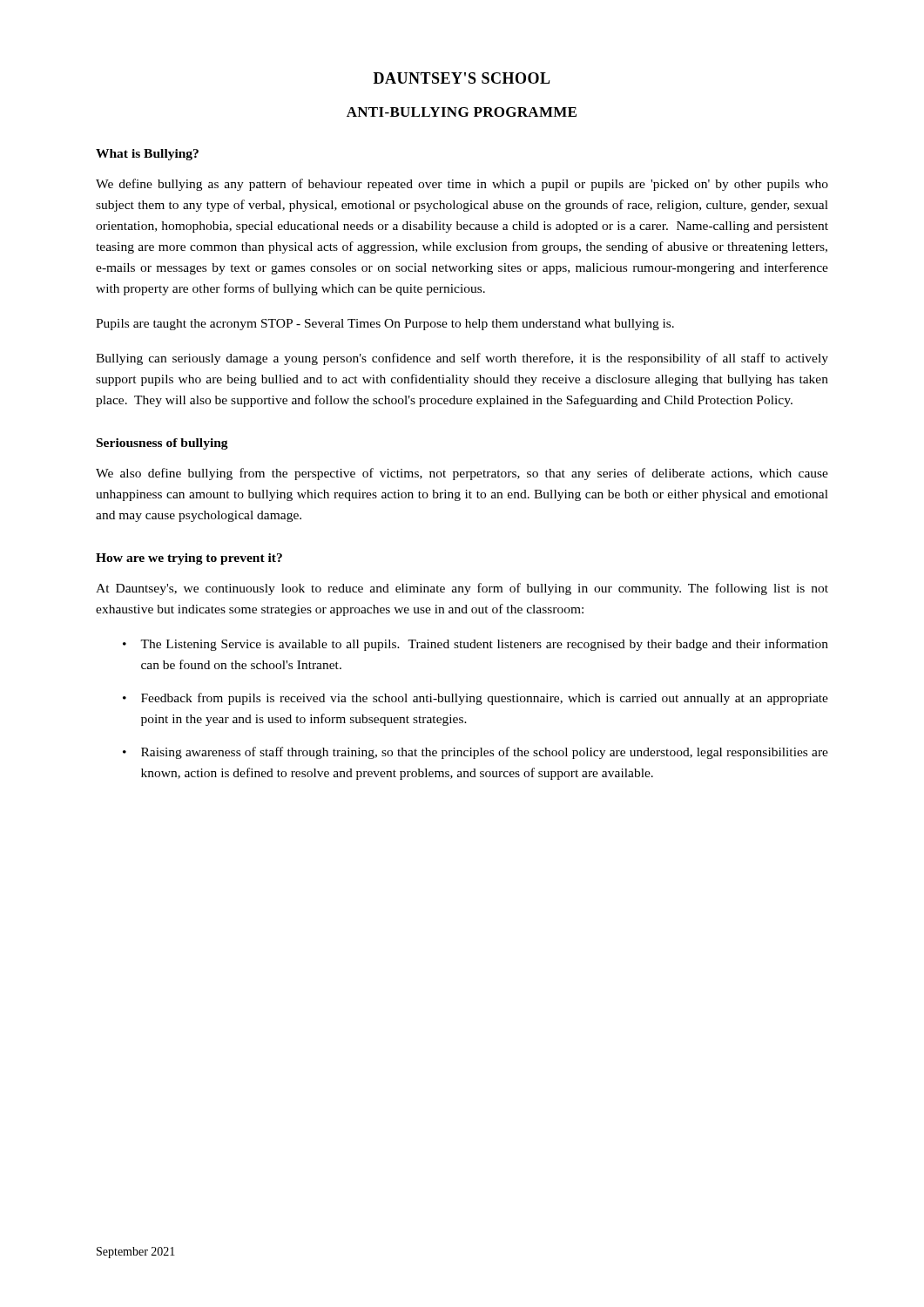Locate the text "How are we trying to prevent it?"
924x1307 pixels.
(x=189, y=557)
